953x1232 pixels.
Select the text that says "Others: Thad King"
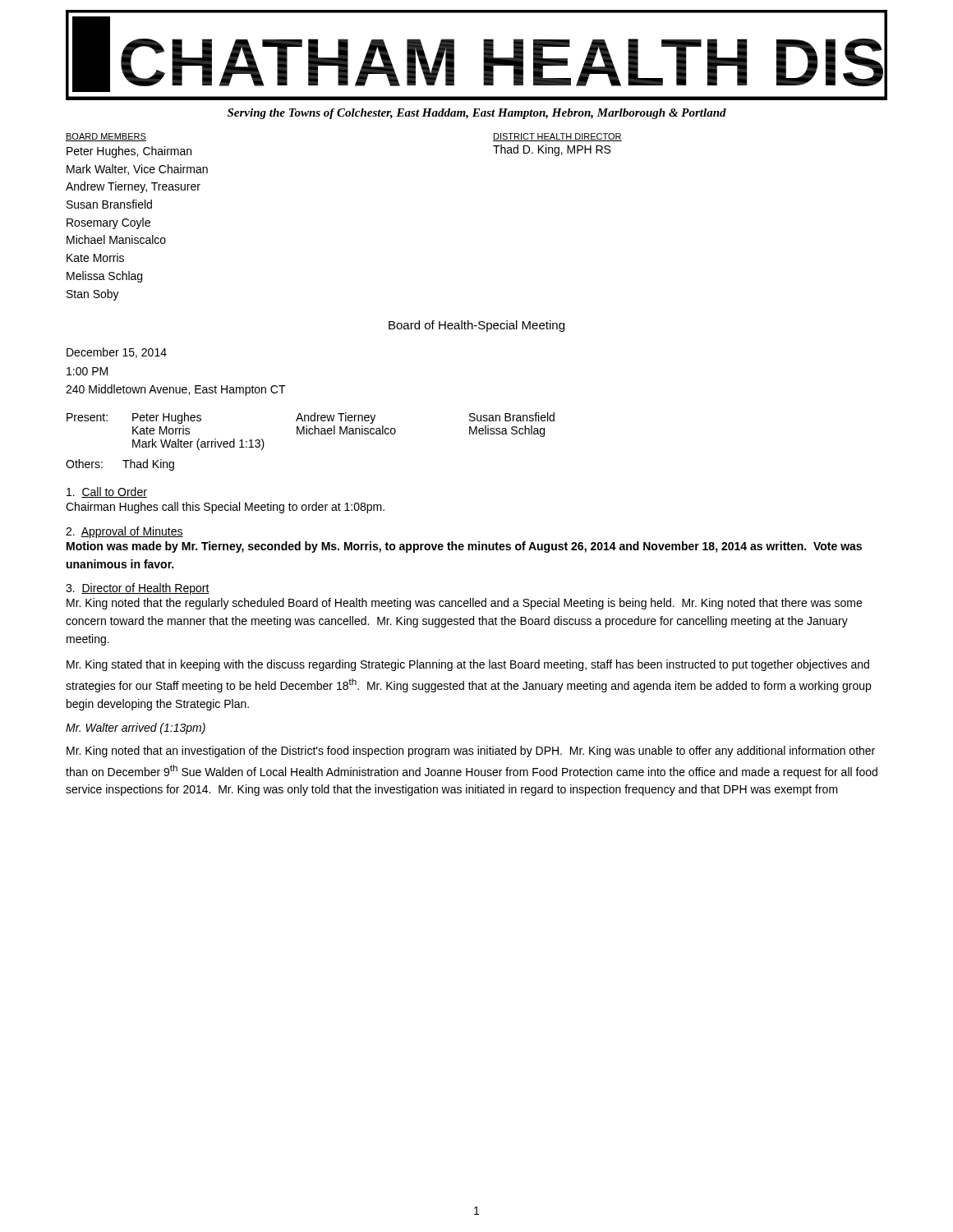[120, 464]
